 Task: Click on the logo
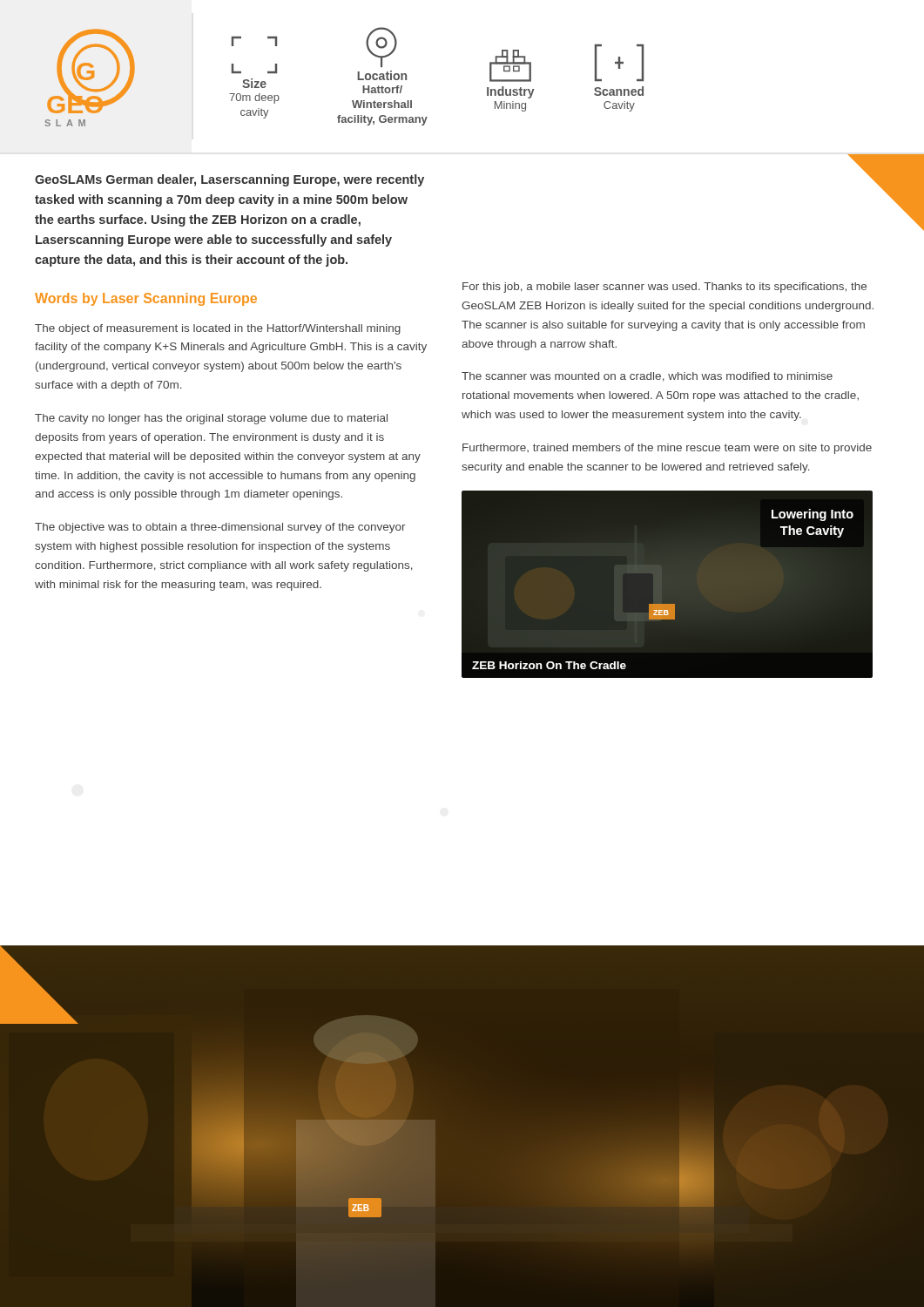click(96, 76)
